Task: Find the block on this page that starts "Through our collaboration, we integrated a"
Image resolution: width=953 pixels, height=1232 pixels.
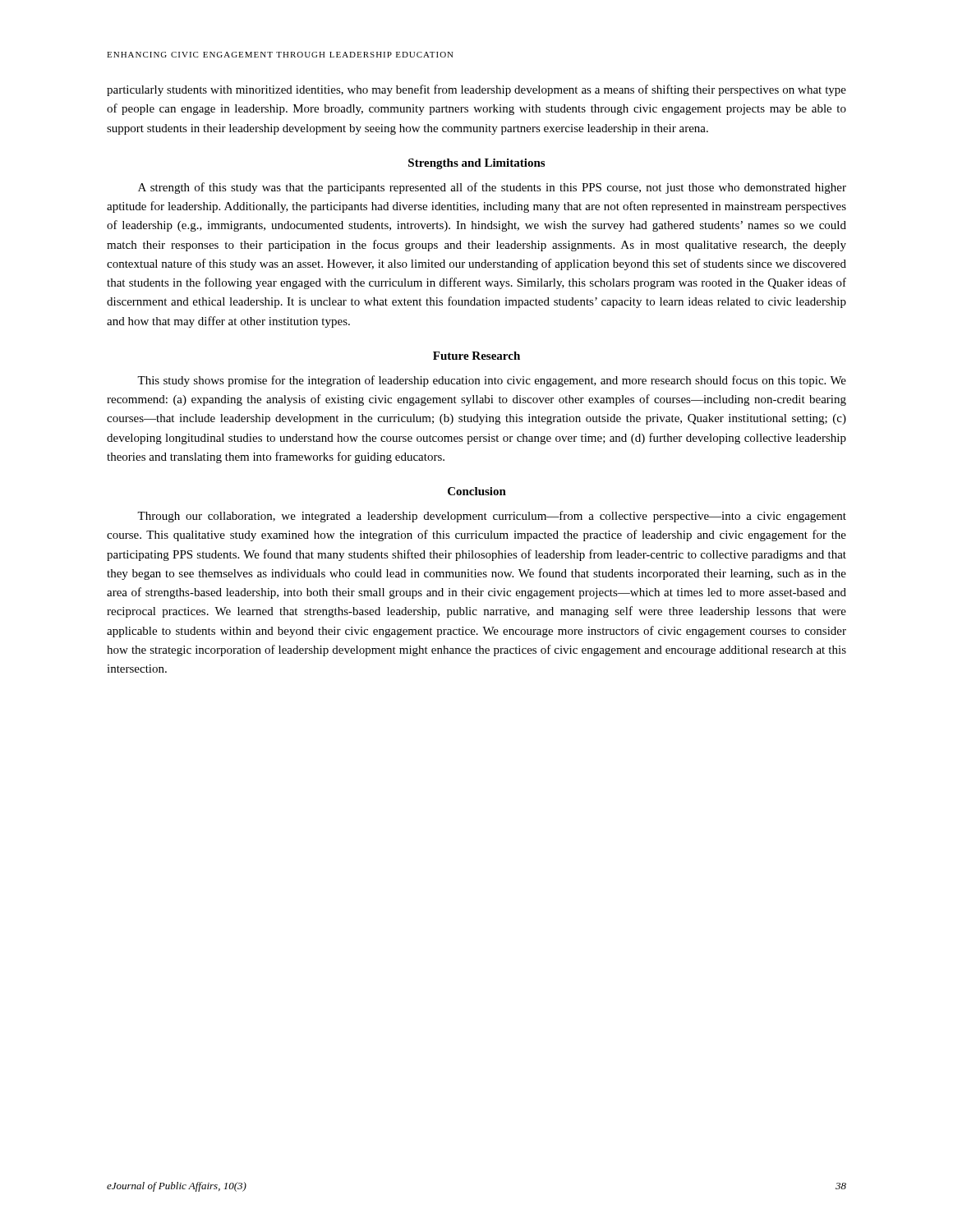Action: pyautogui.click(x=476, y=592)
